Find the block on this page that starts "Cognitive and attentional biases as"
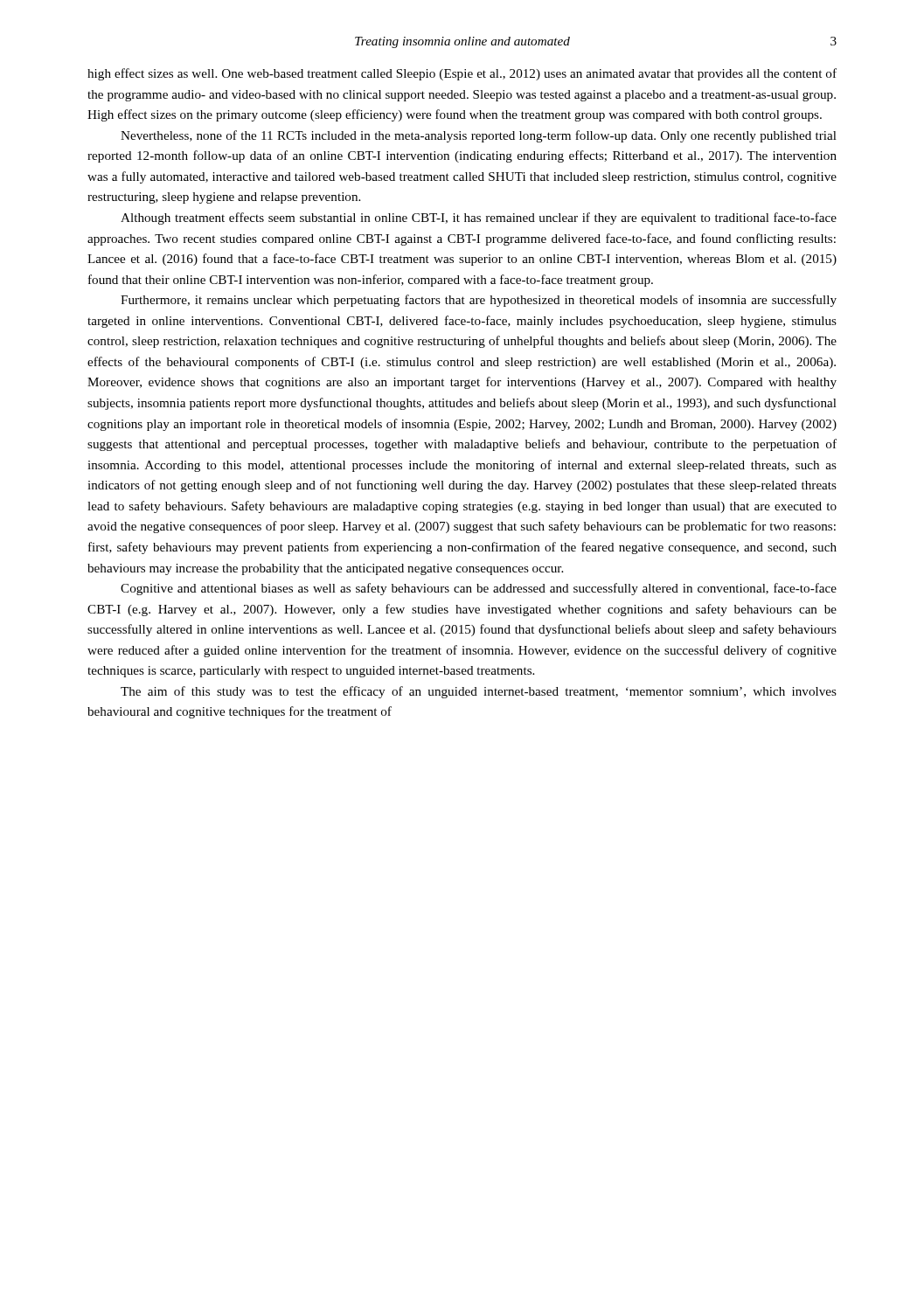This screenshot has height=1311, width=924. pos(462,629)
